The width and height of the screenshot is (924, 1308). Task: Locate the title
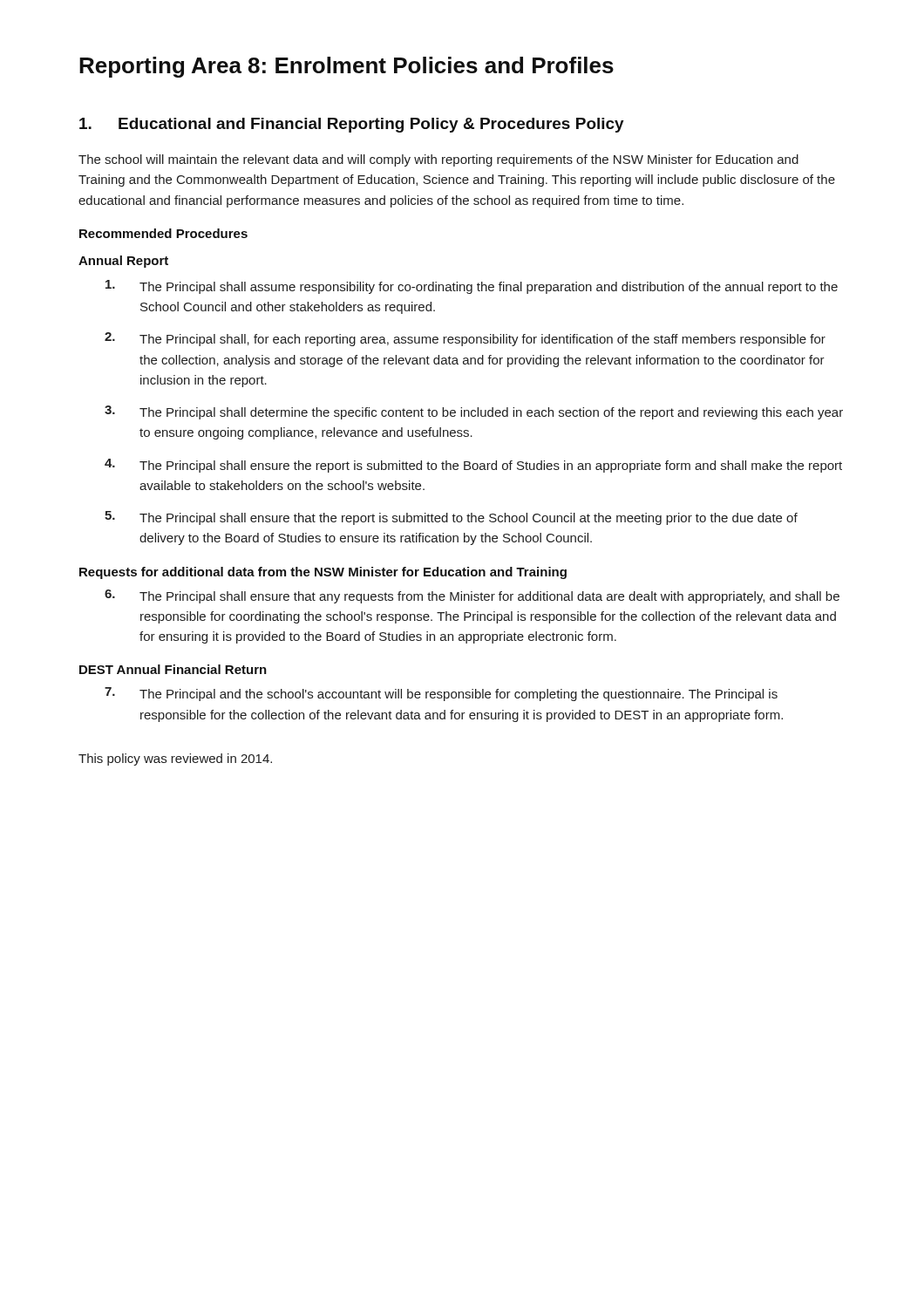[462, 66]
